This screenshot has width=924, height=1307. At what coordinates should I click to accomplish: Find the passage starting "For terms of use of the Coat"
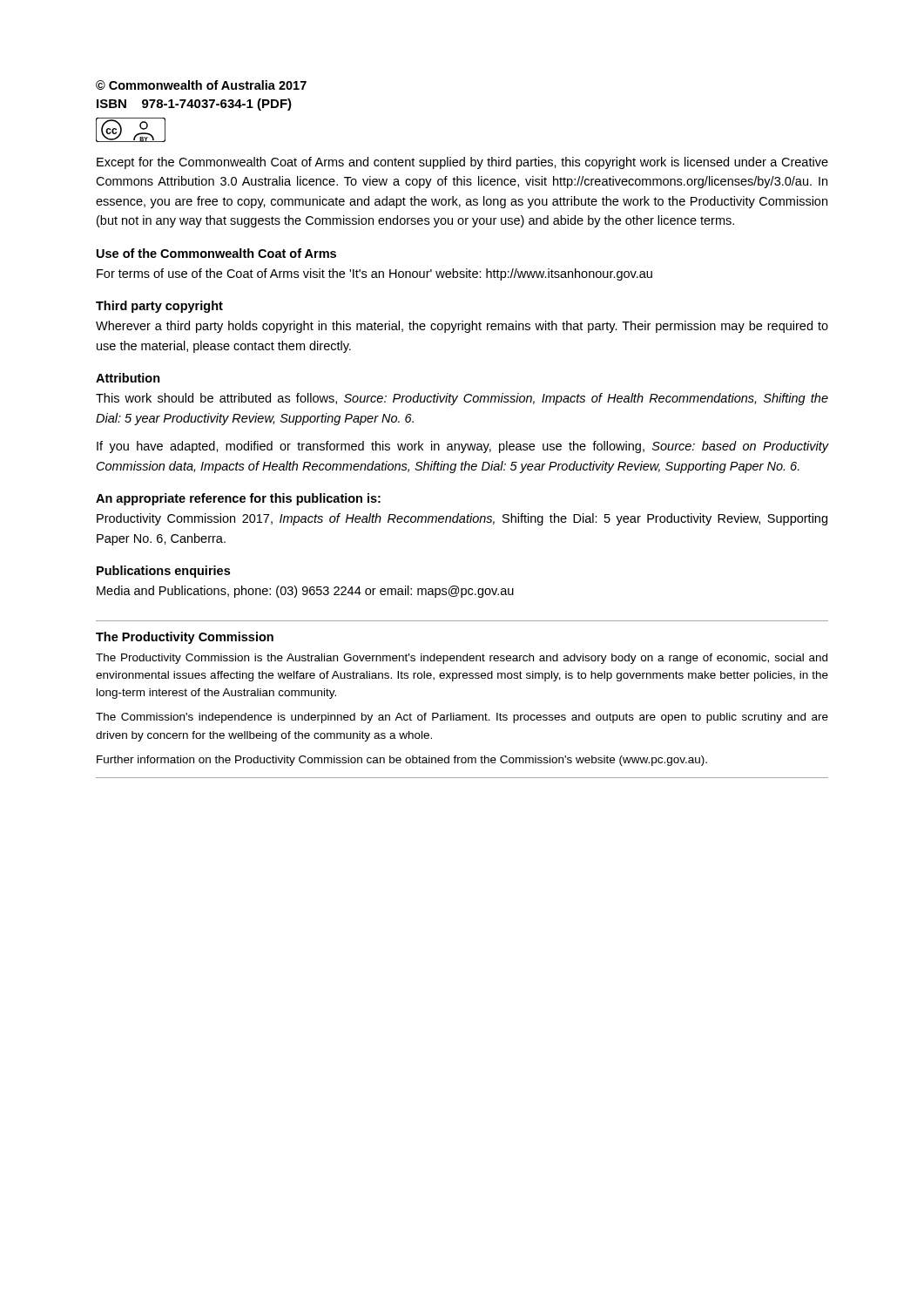click(374, 273)
